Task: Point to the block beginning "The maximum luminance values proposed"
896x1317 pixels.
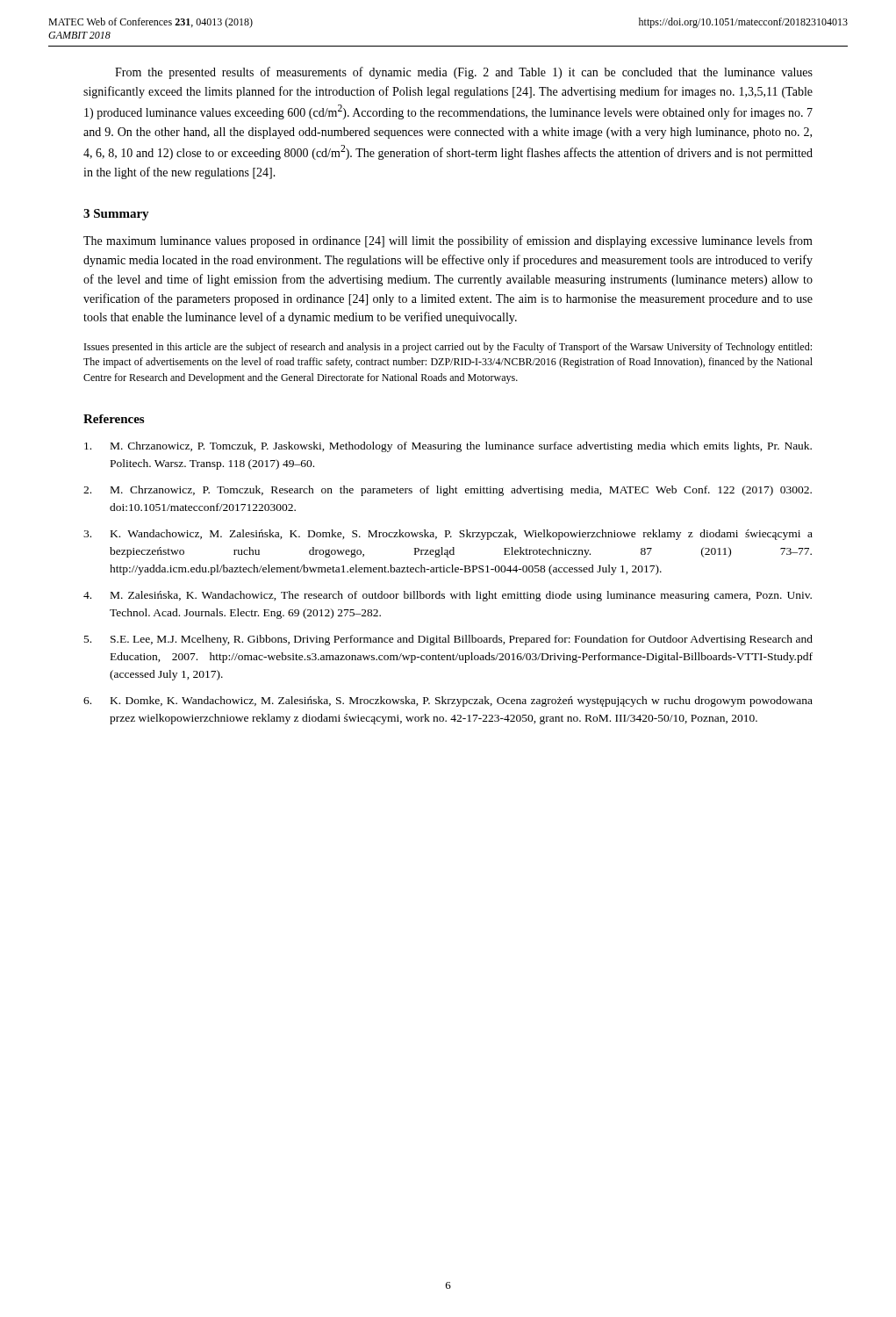Action: pos(448,280)
